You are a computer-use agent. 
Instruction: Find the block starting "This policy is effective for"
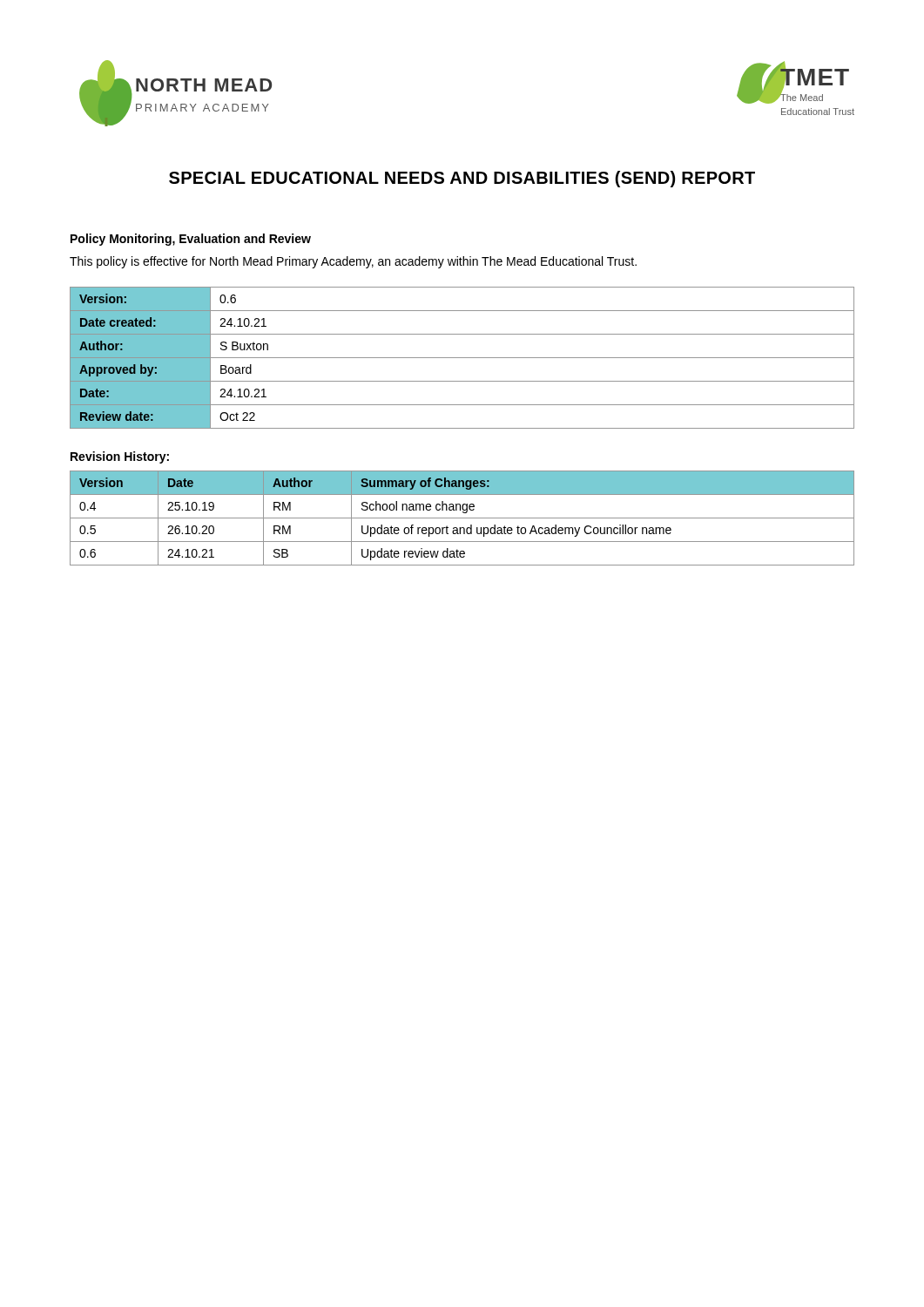[x=354, y=261]
